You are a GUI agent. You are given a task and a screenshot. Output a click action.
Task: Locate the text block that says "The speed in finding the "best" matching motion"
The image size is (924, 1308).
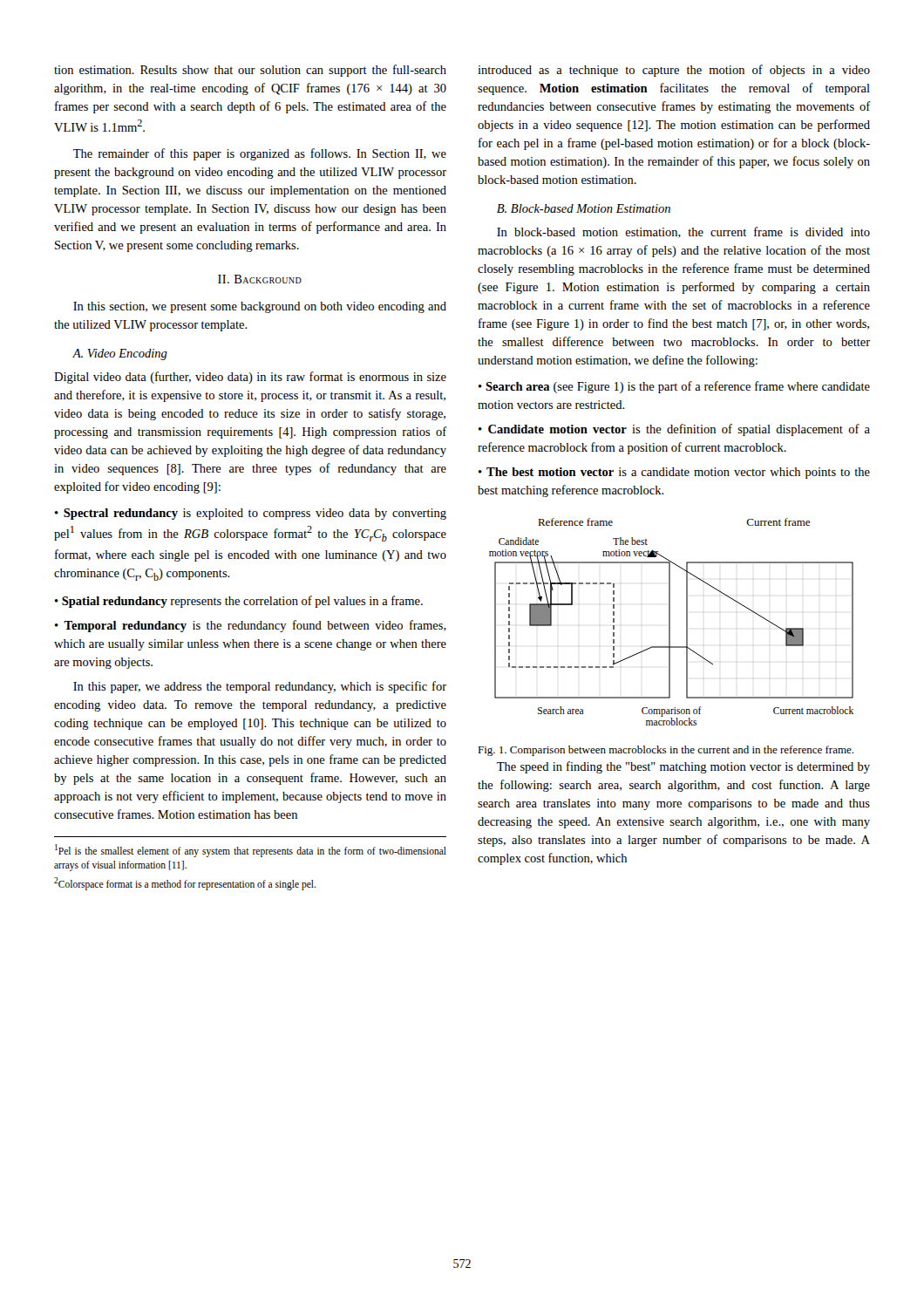[x=674, y=813]
